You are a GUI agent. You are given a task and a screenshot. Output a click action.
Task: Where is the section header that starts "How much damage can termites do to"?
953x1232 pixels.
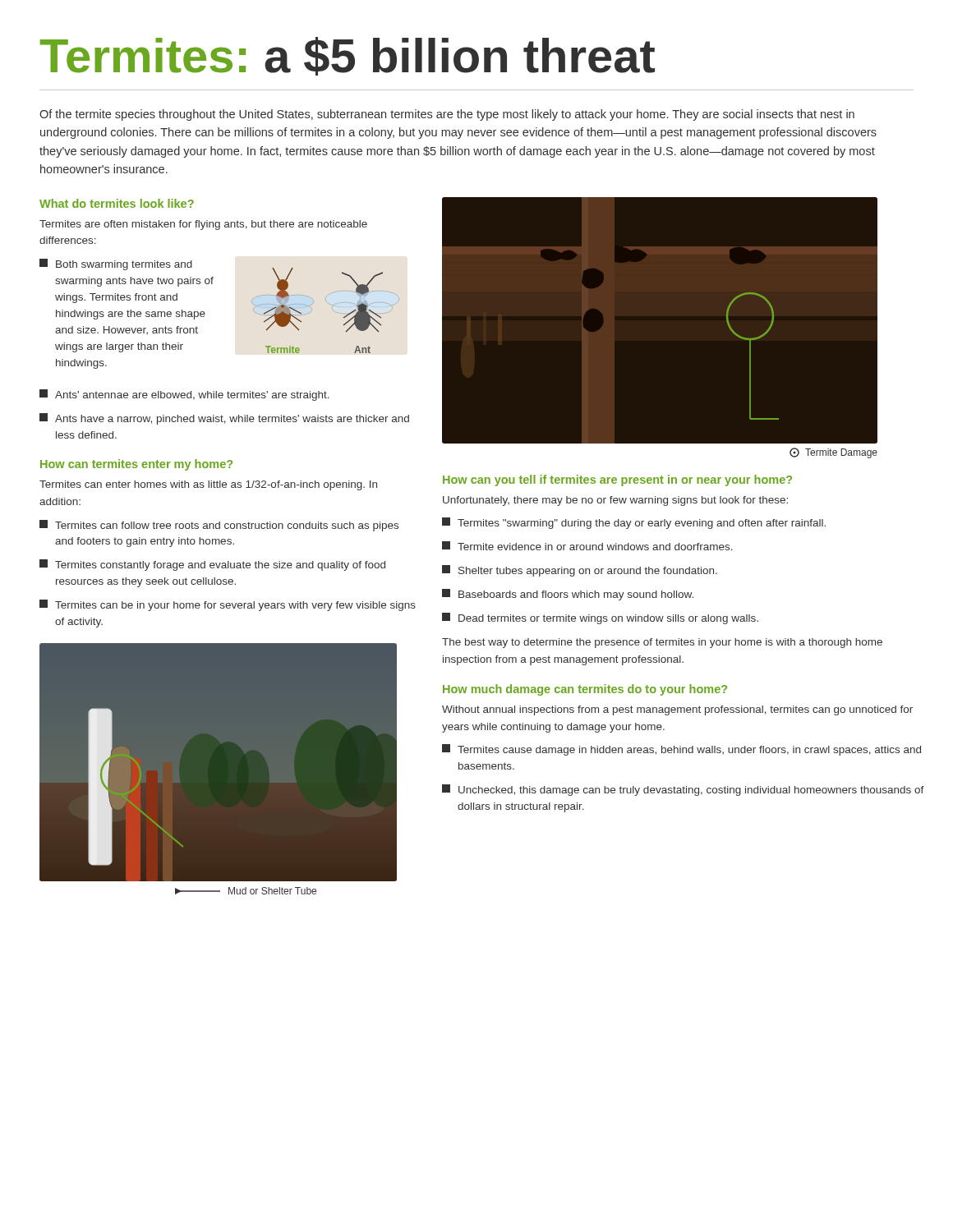click(x=585, y=689)
